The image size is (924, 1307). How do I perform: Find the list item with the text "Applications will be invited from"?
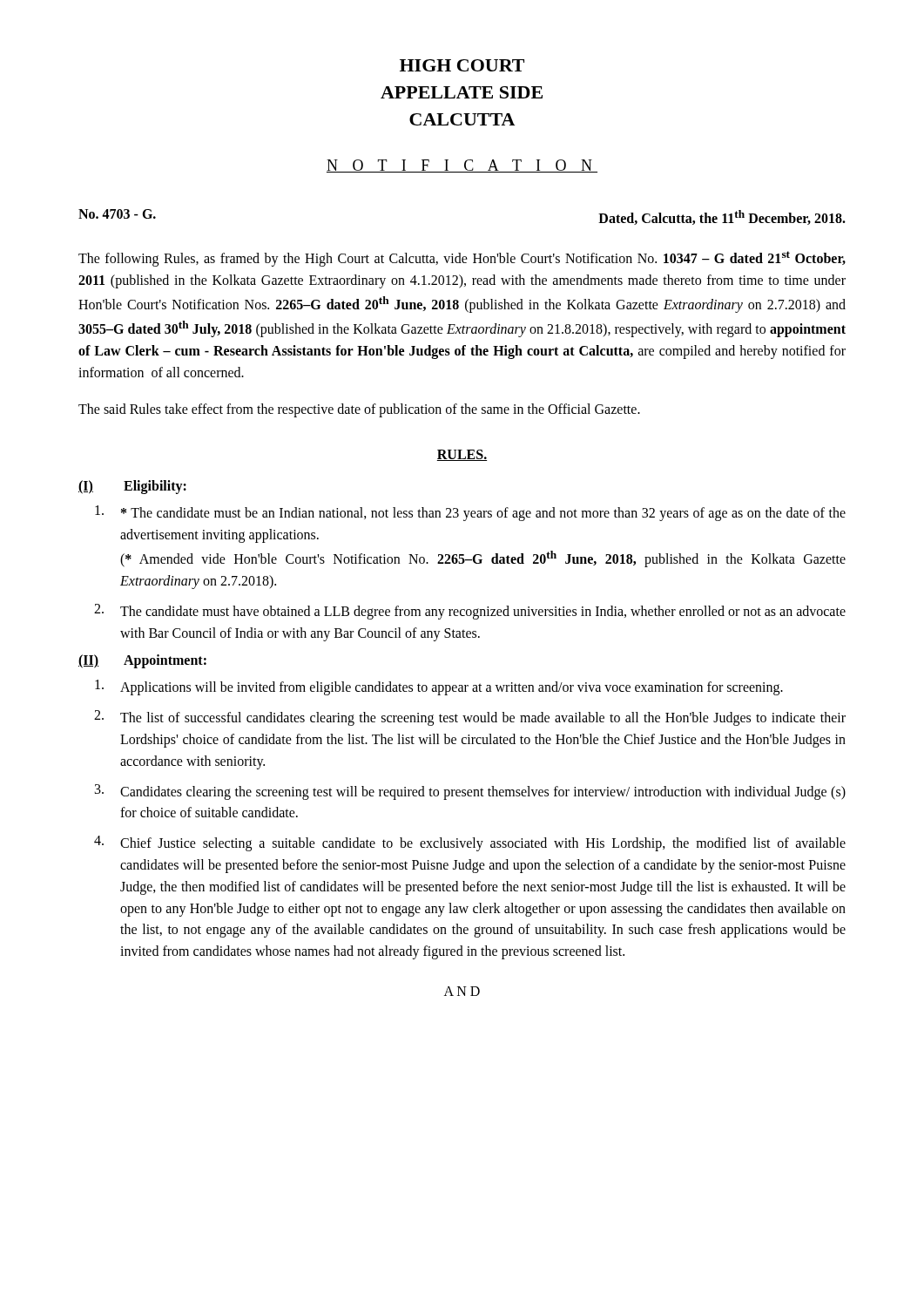462,688
